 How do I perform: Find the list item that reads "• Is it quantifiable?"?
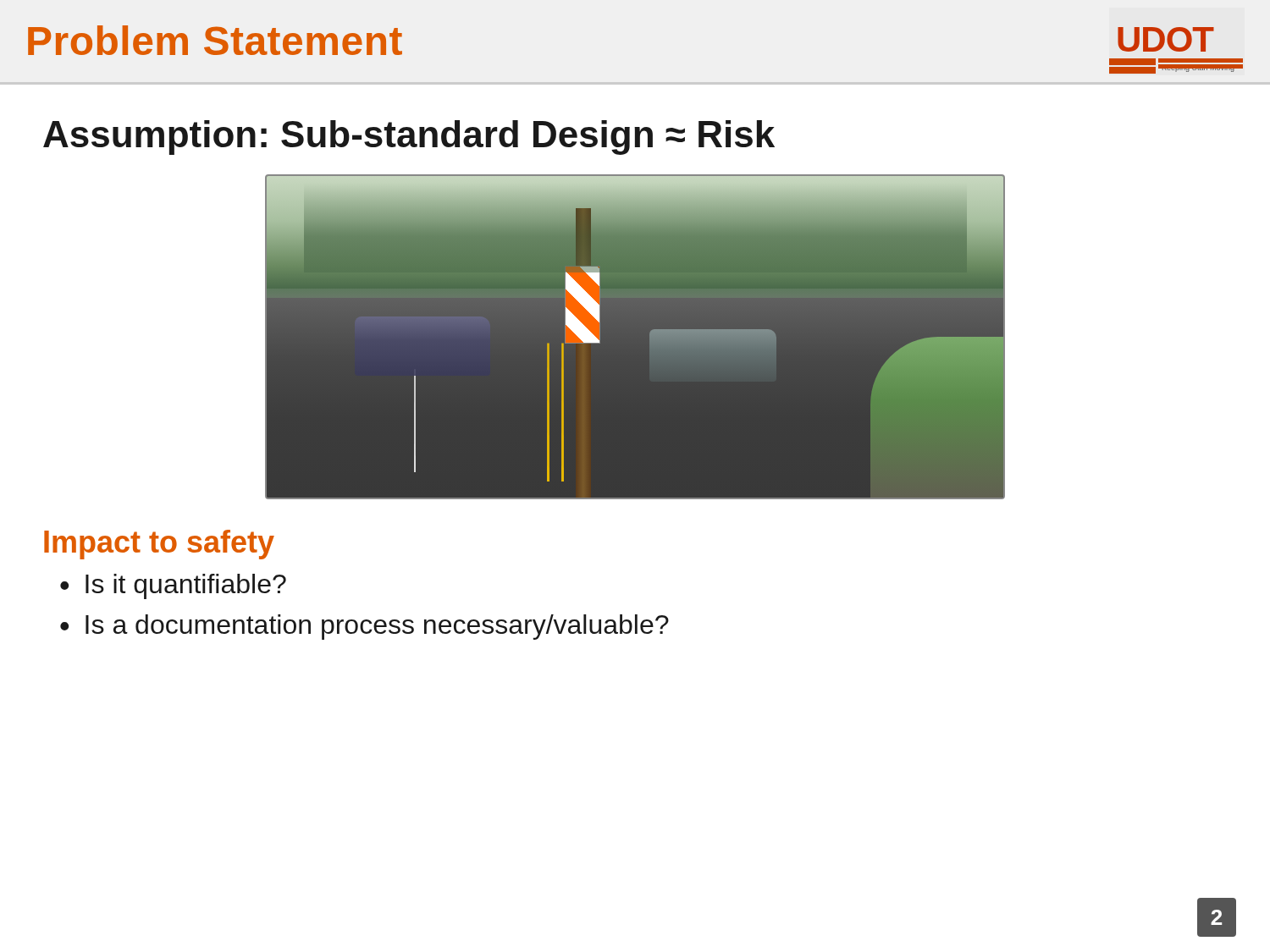click(173, 585)
